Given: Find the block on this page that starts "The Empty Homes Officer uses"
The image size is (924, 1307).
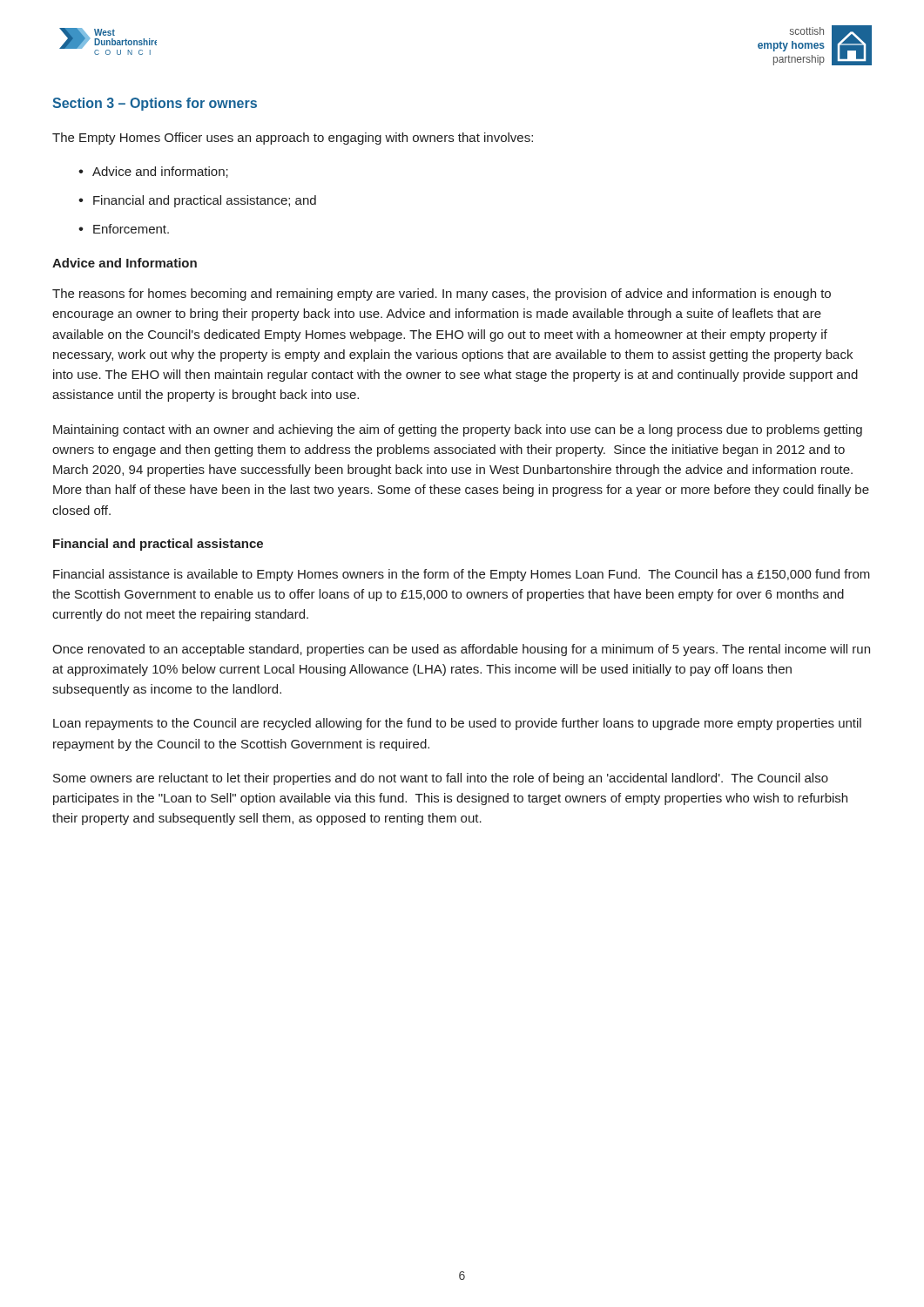Looking at the screenshot, I should (x=462, y=137).
